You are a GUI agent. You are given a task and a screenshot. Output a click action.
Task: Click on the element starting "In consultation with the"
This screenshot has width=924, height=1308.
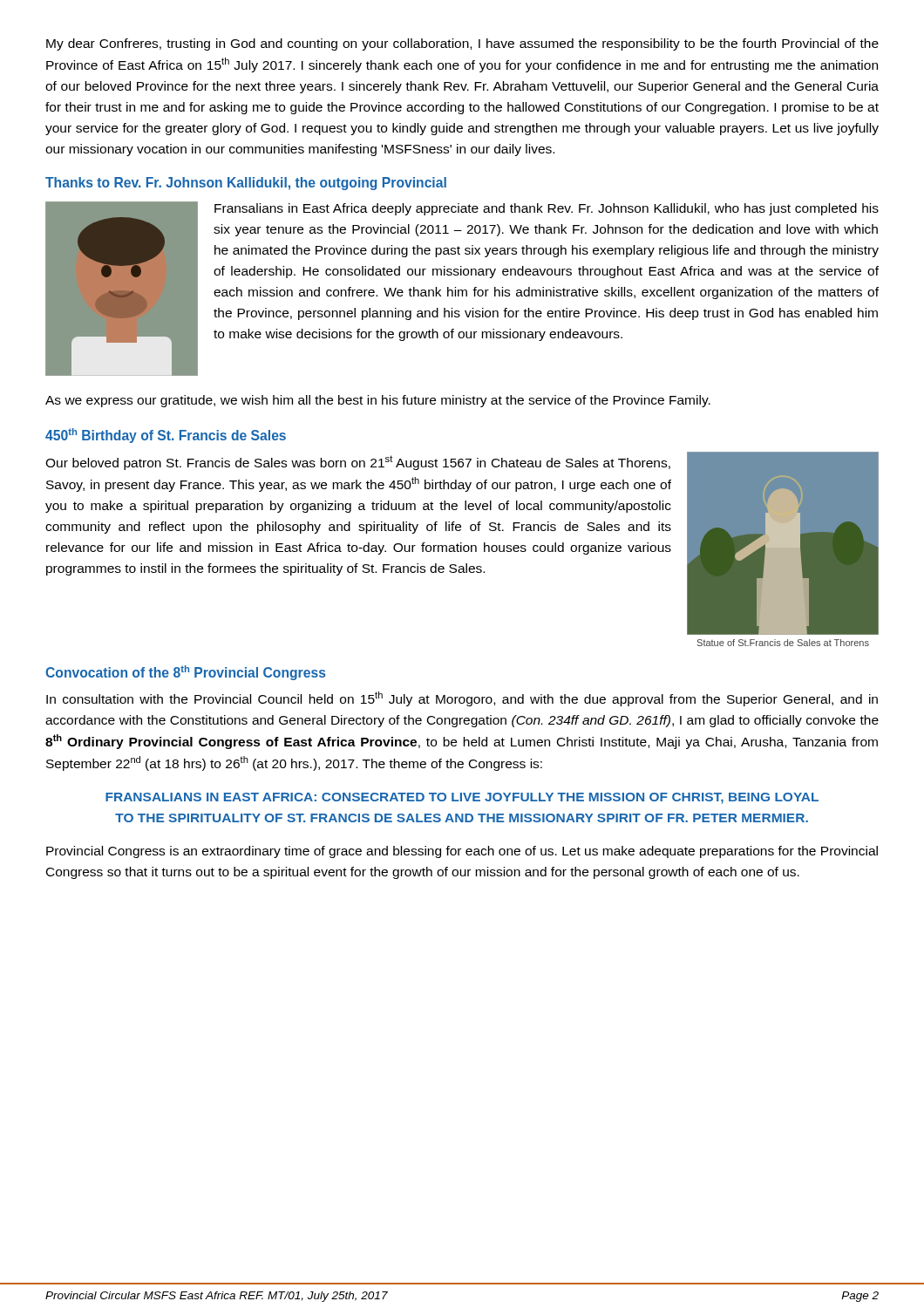click(x=462, y=730)
